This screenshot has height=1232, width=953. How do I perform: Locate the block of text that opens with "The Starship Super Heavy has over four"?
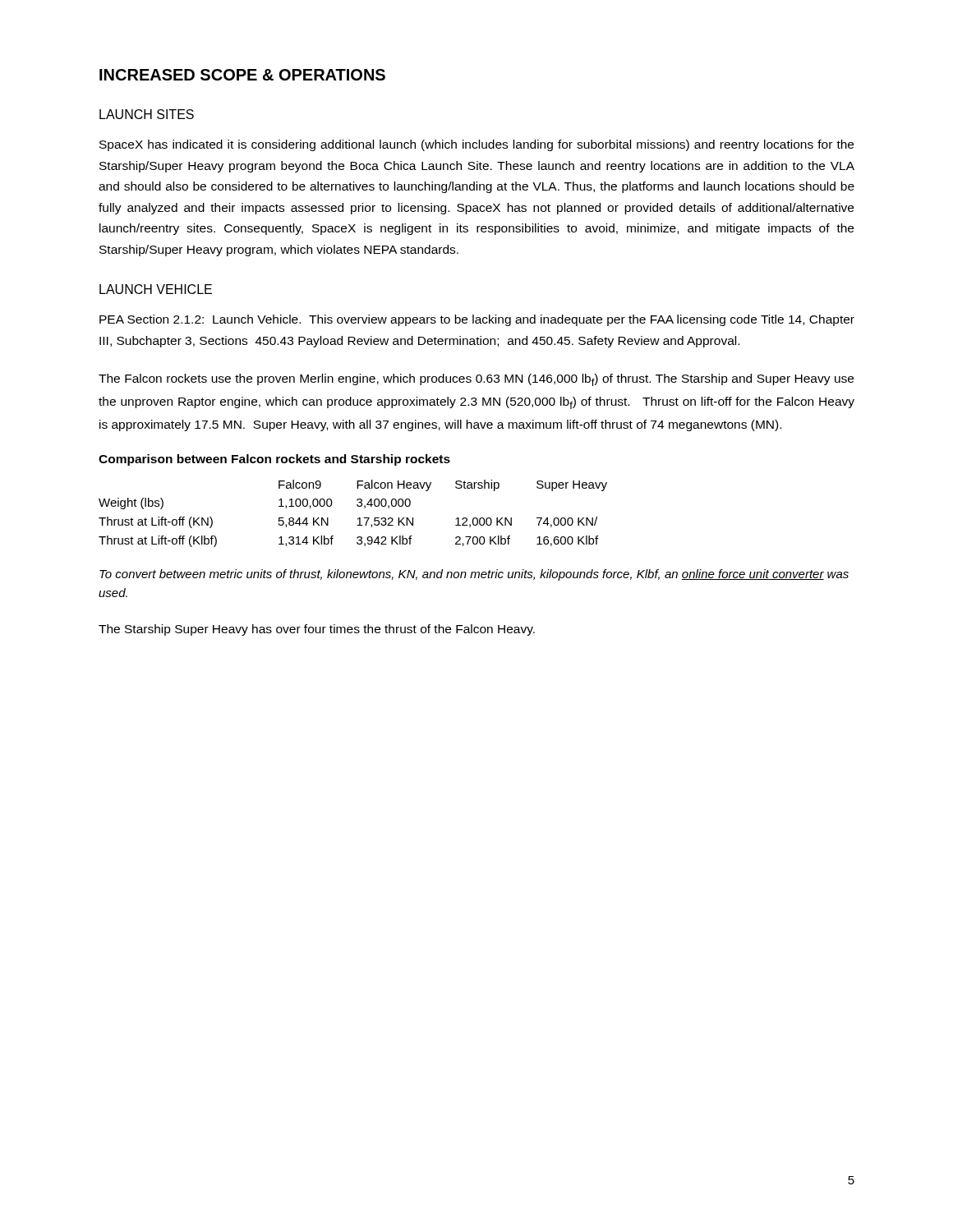tap(317, 629)
